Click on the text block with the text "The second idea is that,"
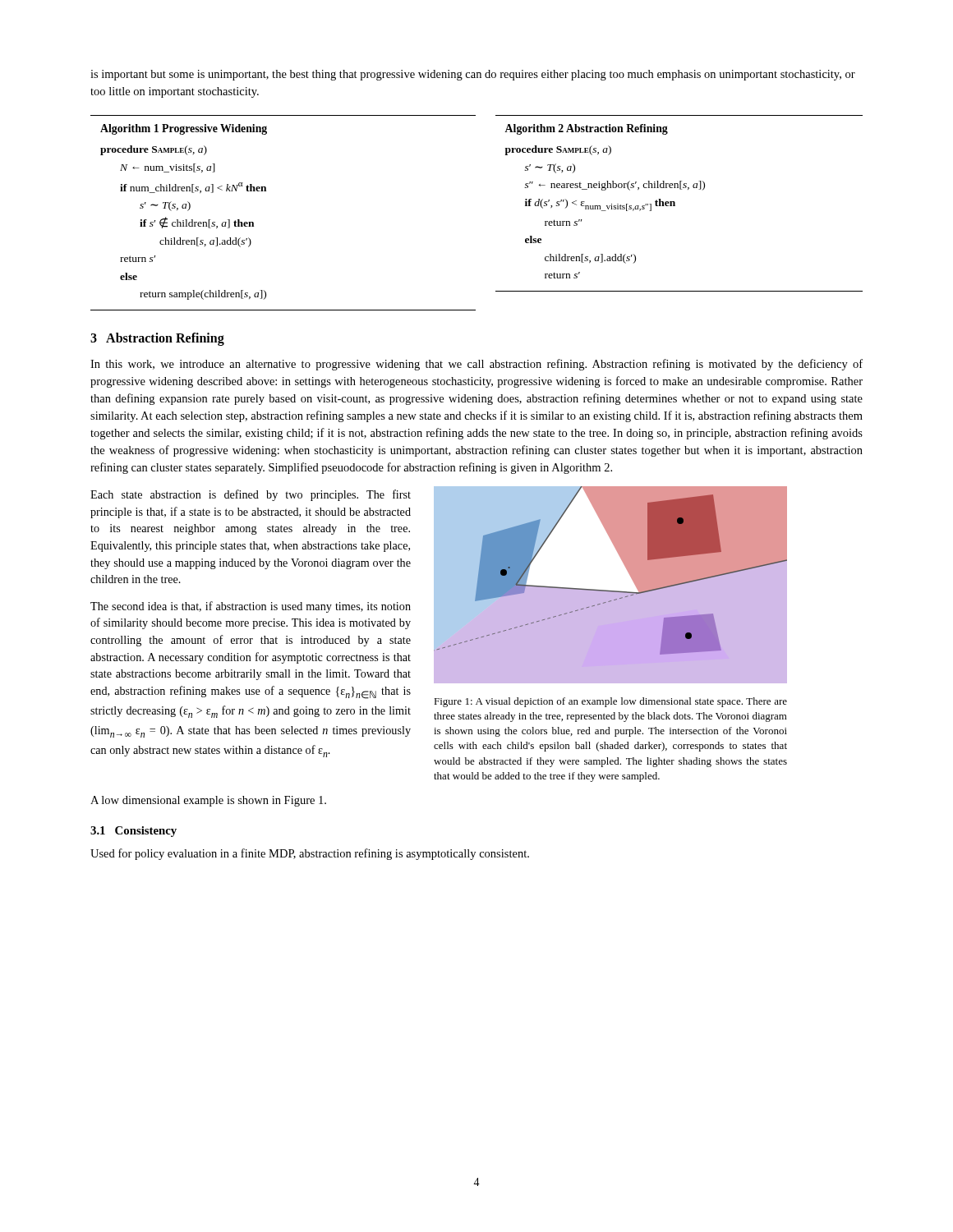 coord(251,679)
